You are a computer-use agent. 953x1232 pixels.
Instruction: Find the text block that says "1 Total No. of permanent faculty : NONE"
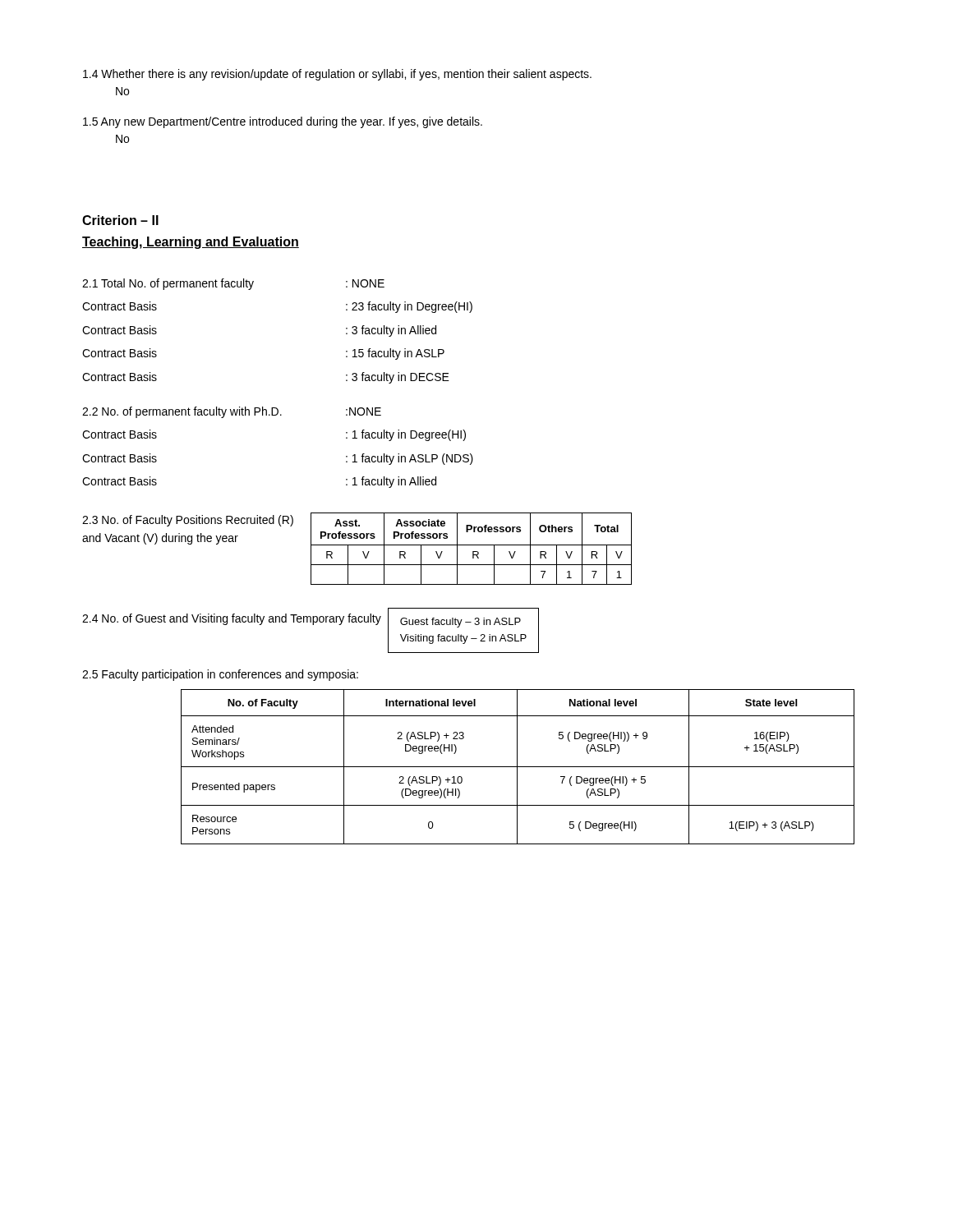[x=233, y=284]
